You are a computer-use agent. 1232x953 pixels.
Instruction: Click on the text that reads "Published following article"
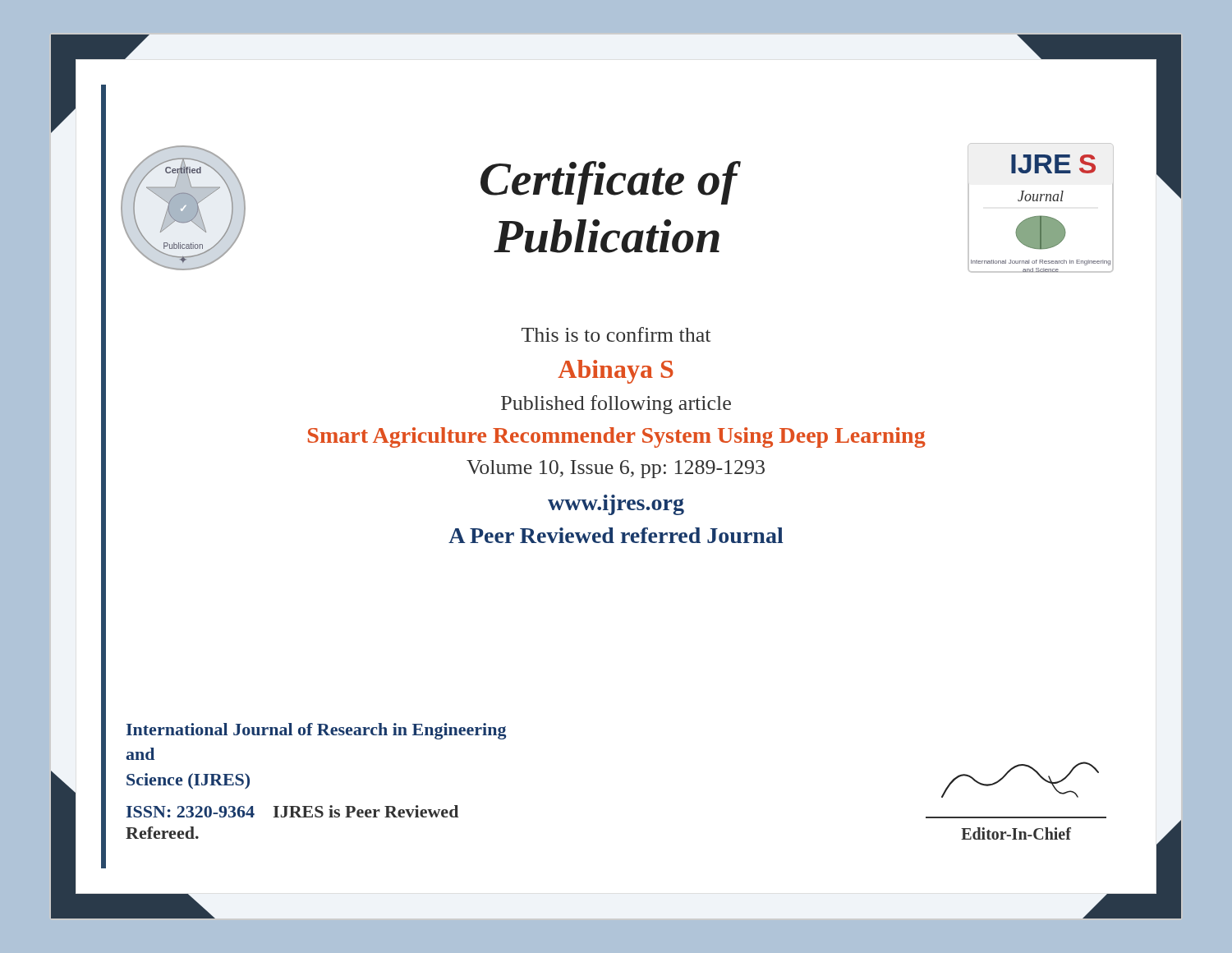point(616,403)
